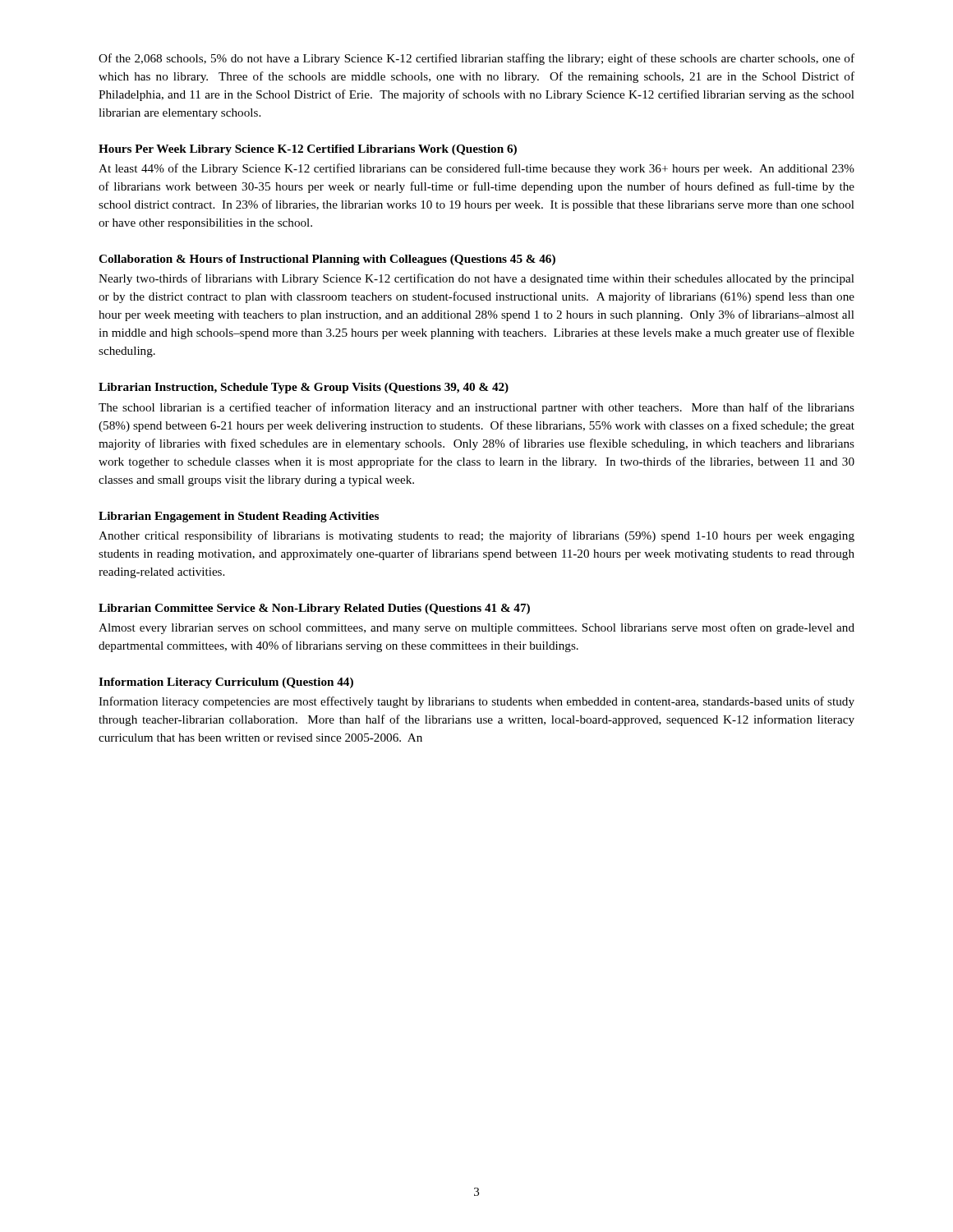Viewport: 953px width, 1232px height.
Task: Locate the text starting "The school librarian is a certified teacher"
Action: 476,443
